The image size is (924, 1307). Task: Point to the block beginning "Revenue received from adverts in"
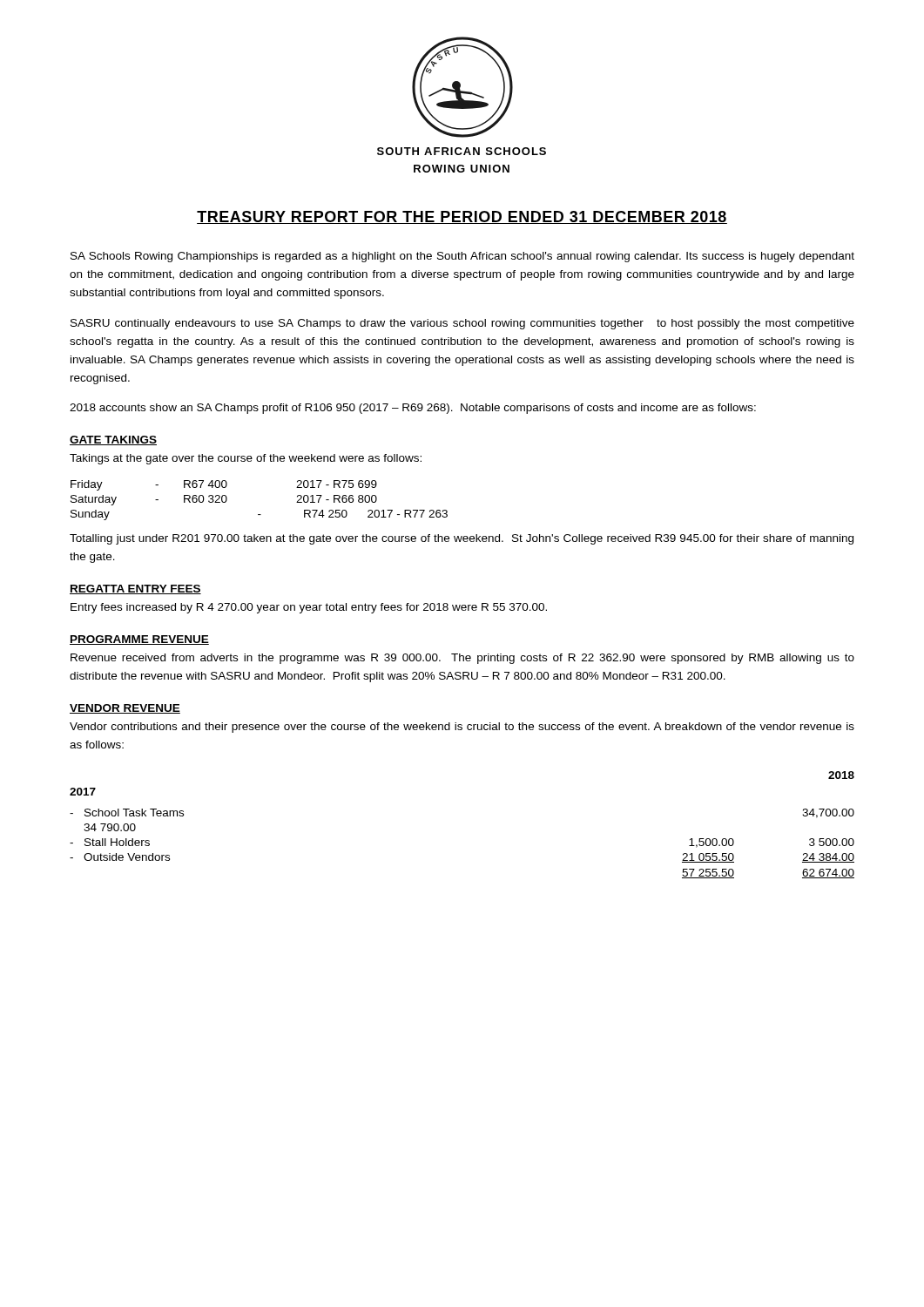(462, 667)
